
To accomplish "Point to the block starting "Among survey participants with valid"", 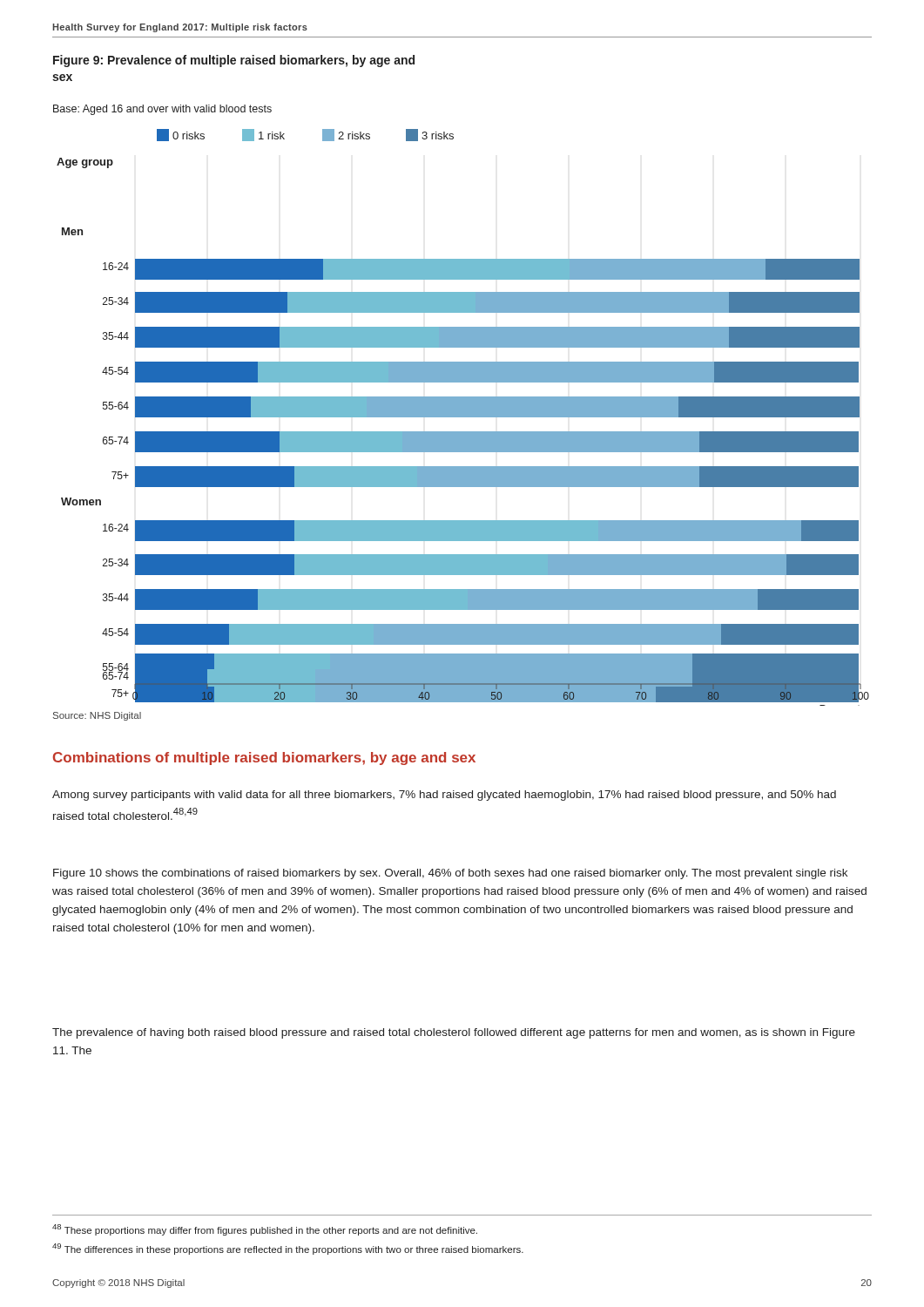I will (x=462, y=806).
